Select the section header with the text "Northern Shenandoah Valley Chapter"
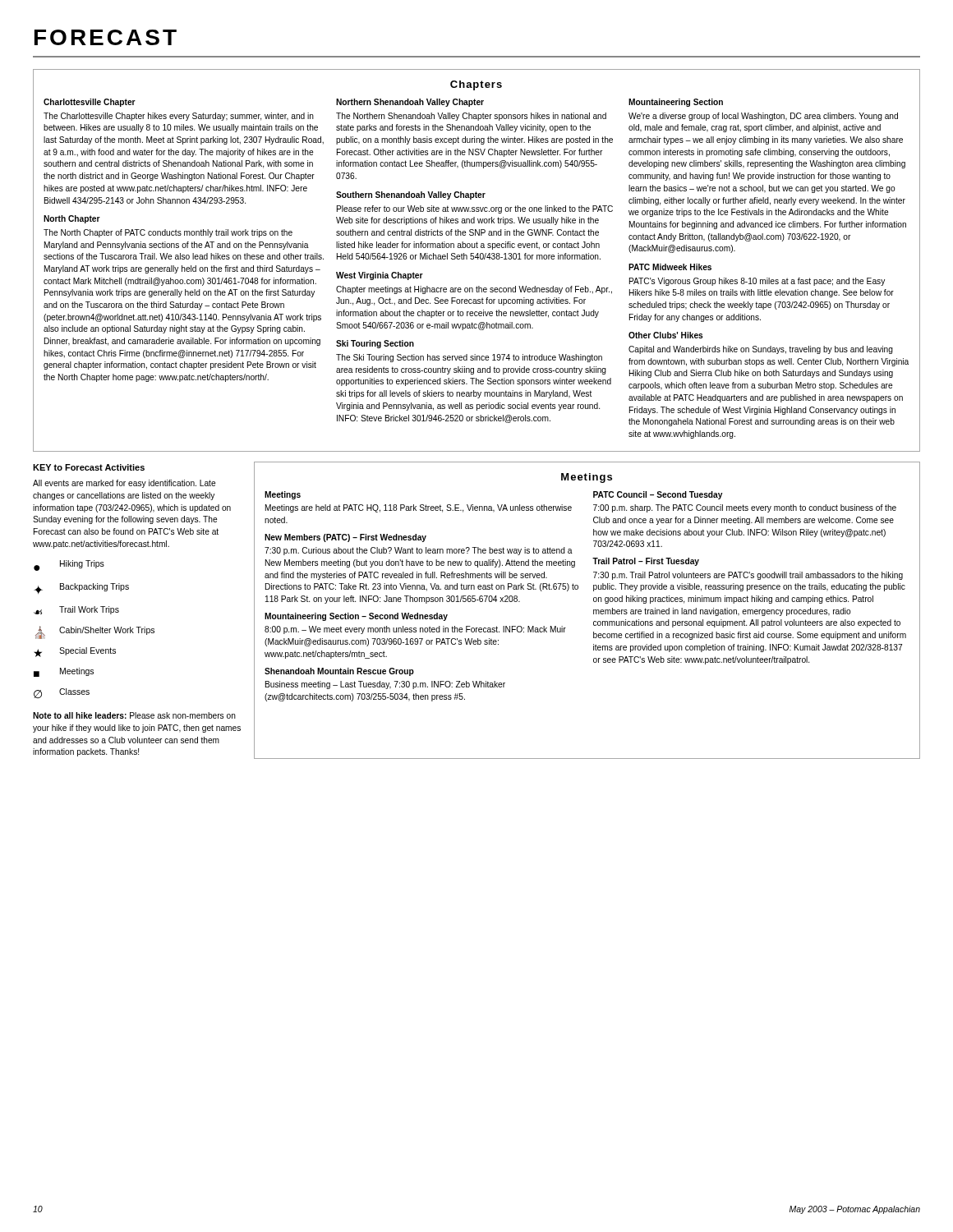The height and width of the screenshot is (1232, 953). pyautogui.click(x=410, y=102)
